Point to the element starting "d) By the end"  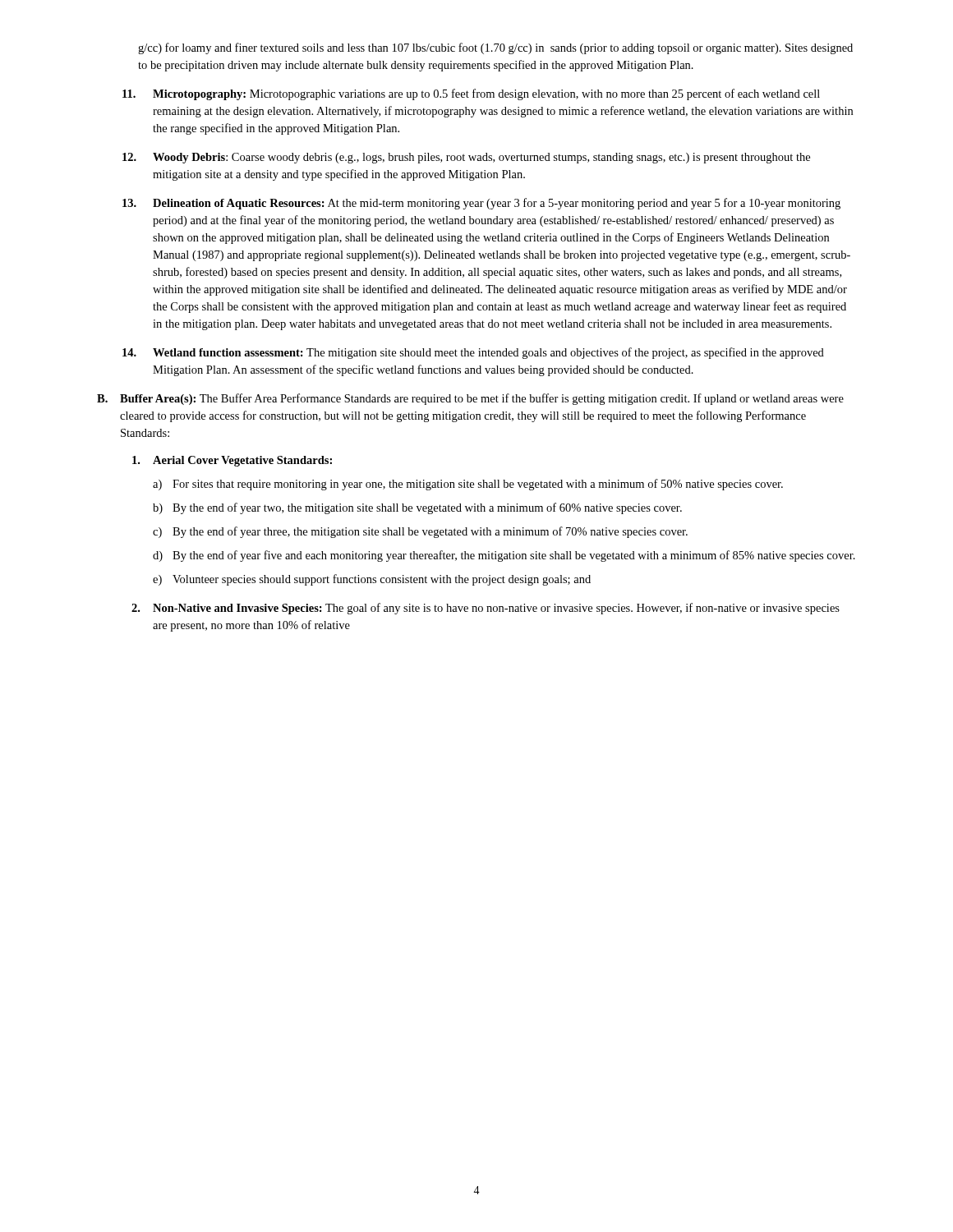[x=504, y=556]
